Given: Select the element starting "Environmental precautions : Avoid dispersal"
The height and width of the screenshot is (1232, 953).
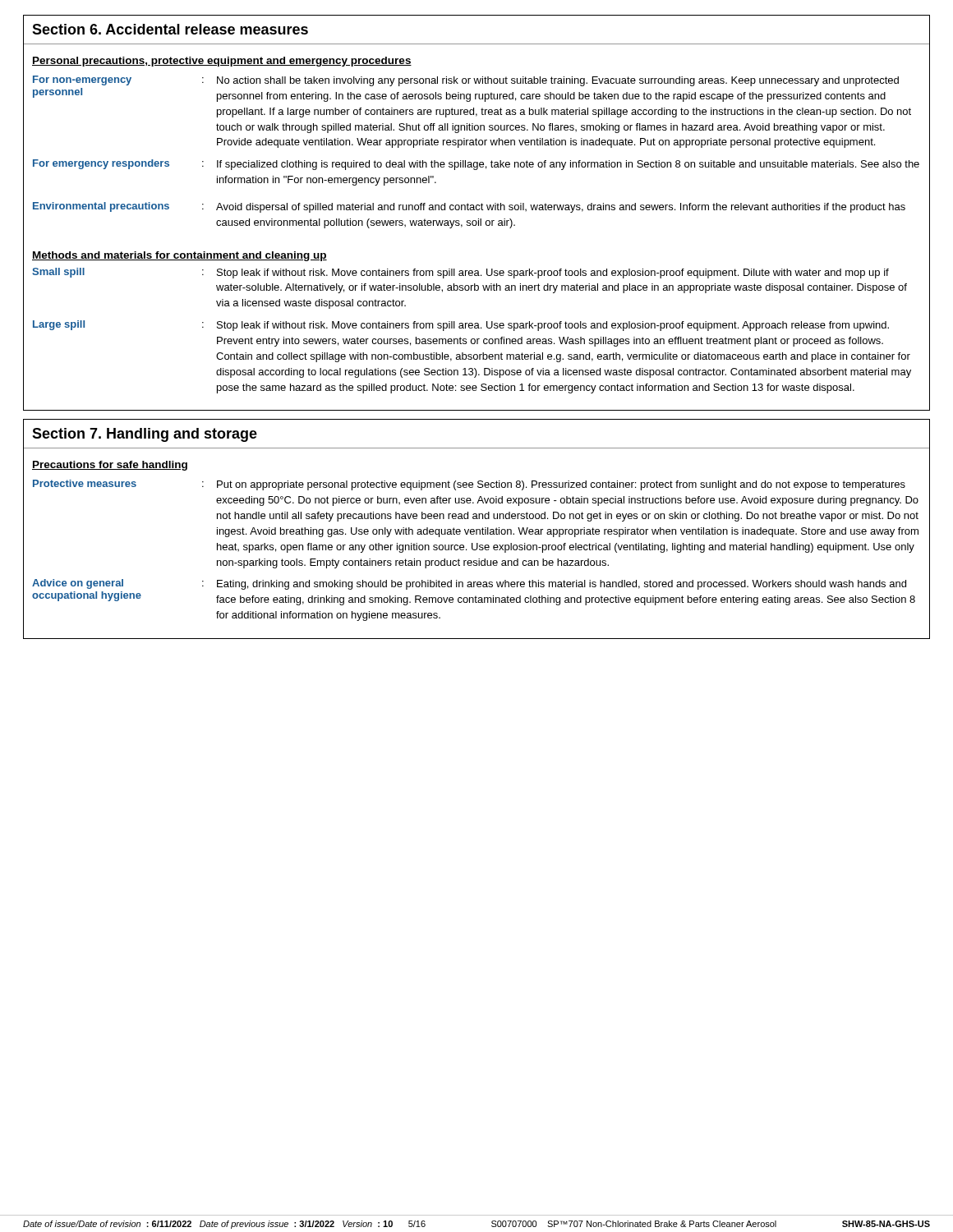Looking at the screenshot, I should click(476, 215).
